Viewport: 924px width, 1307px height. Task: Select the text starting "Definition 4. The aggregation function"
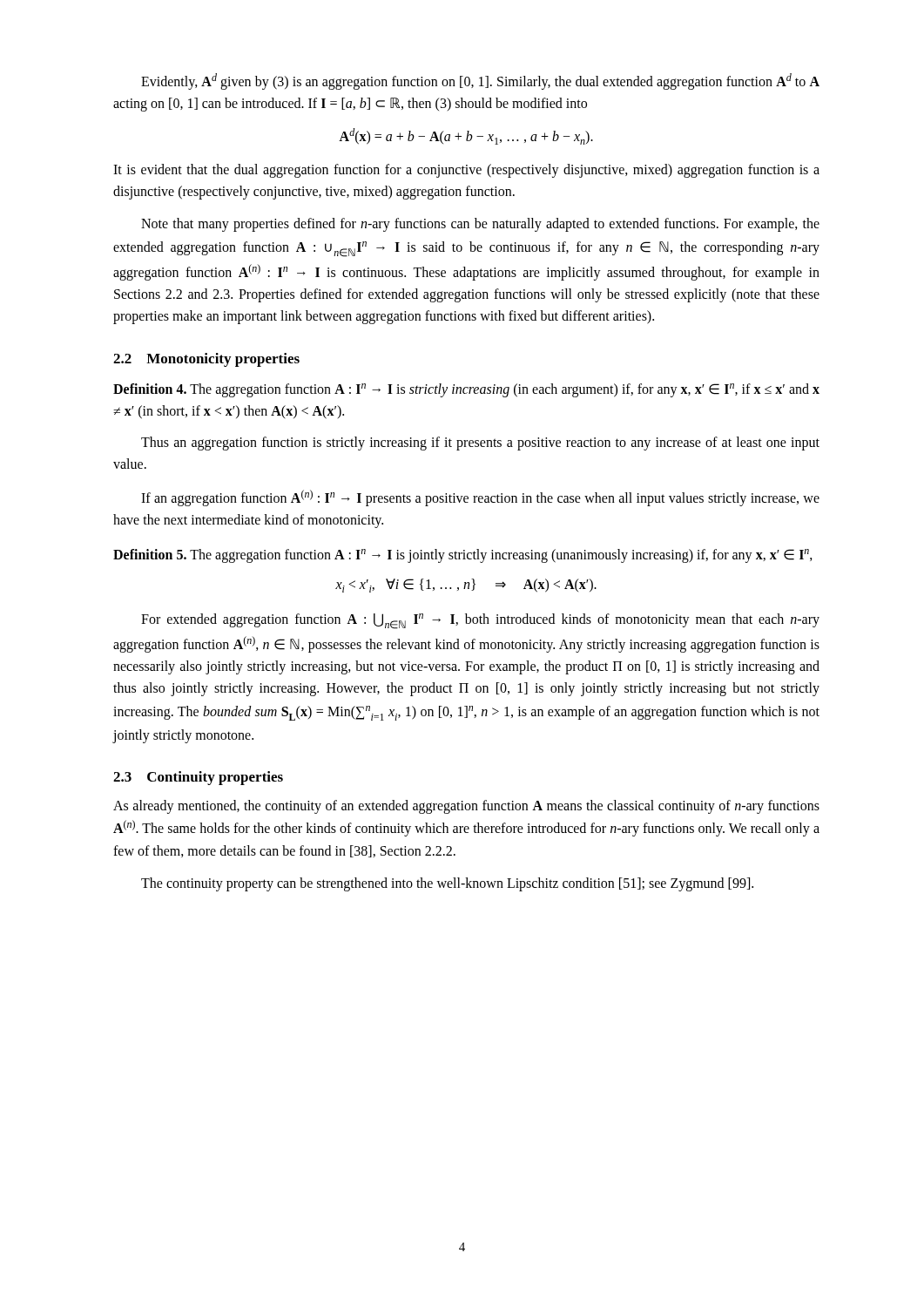point(466,400)
